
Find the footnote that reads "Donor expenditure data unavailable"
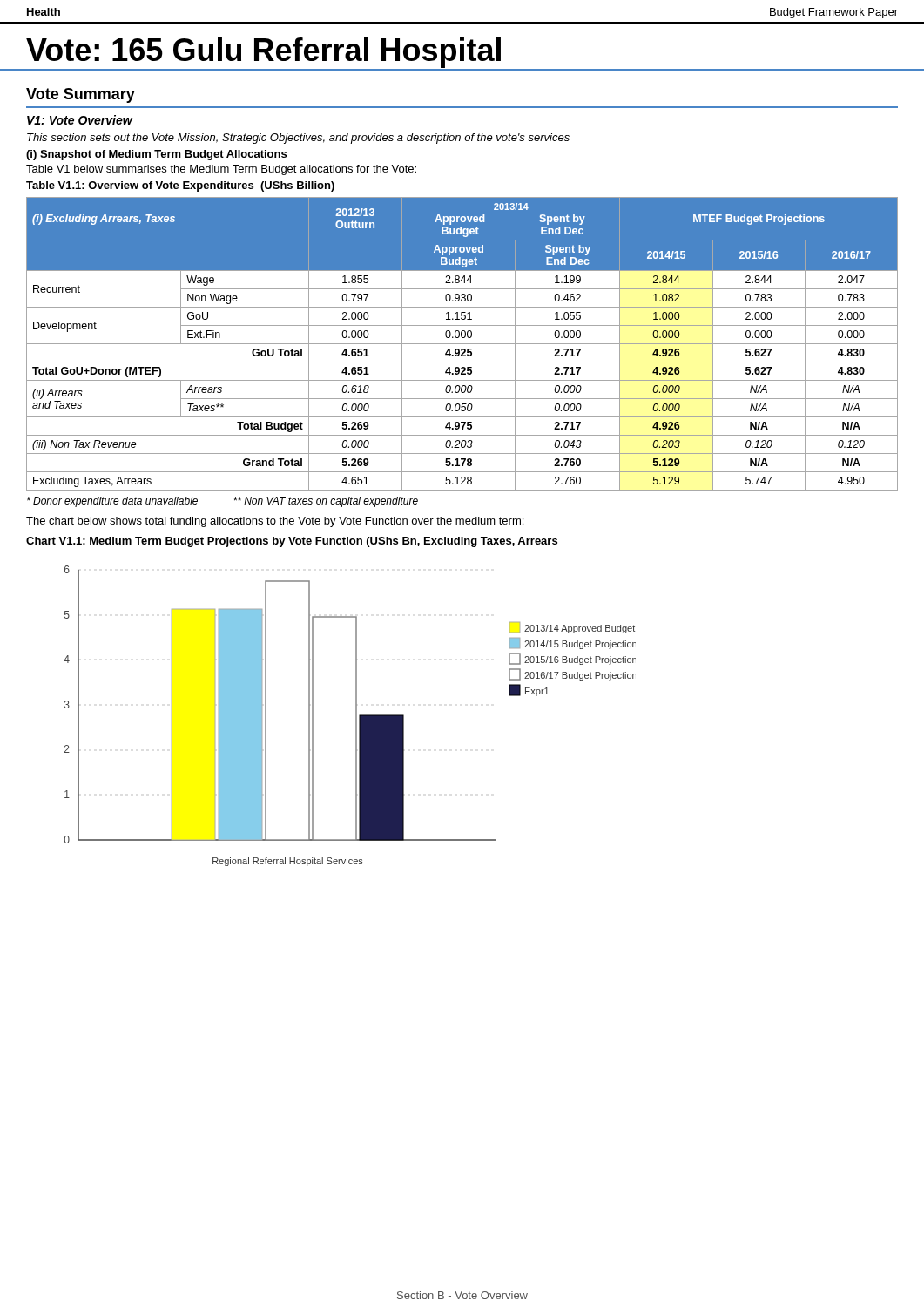222,501
